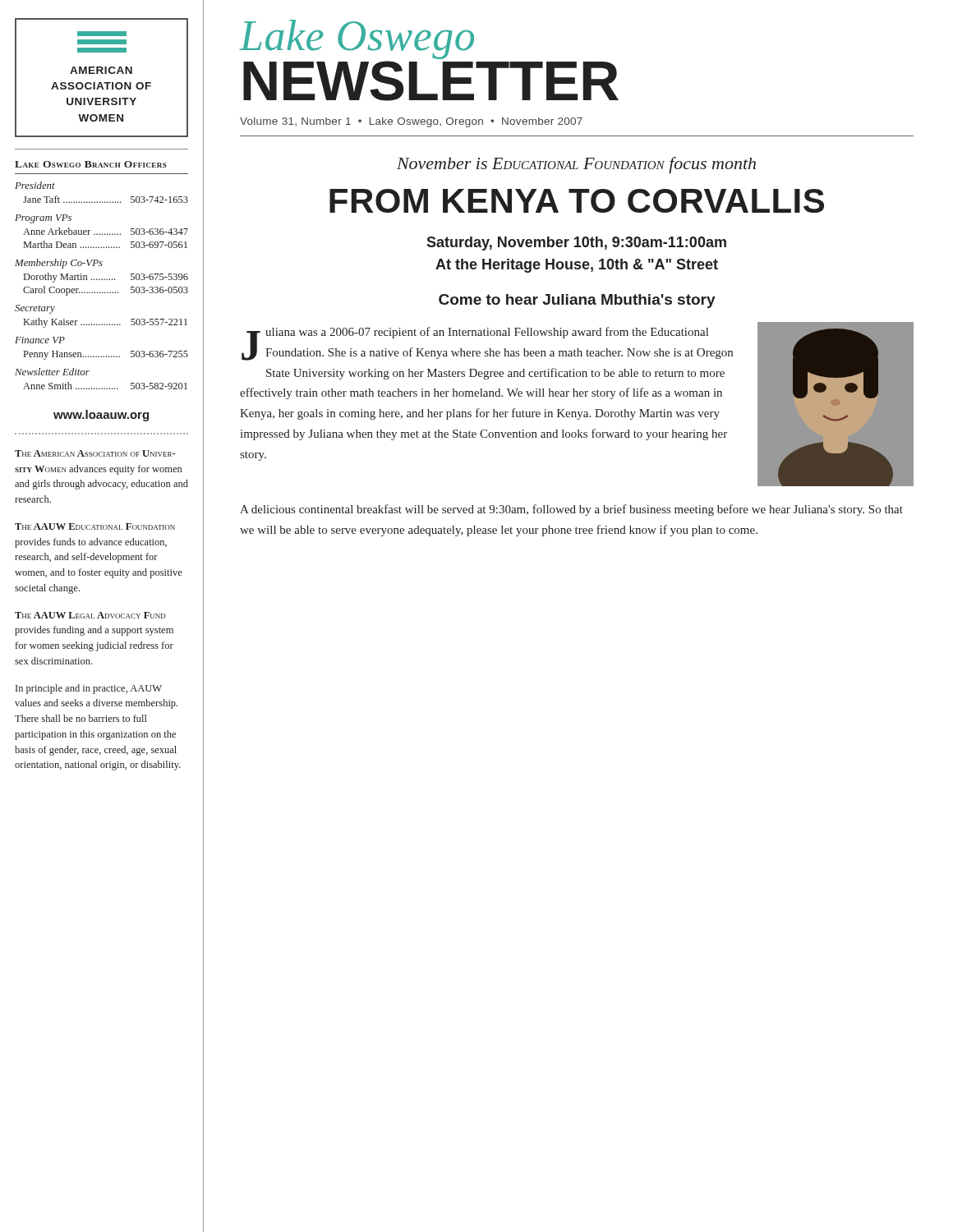Point to the block beginning "A delicious continental breakfast will"
The image size is (953, 1232).
[x=571, y=520]
